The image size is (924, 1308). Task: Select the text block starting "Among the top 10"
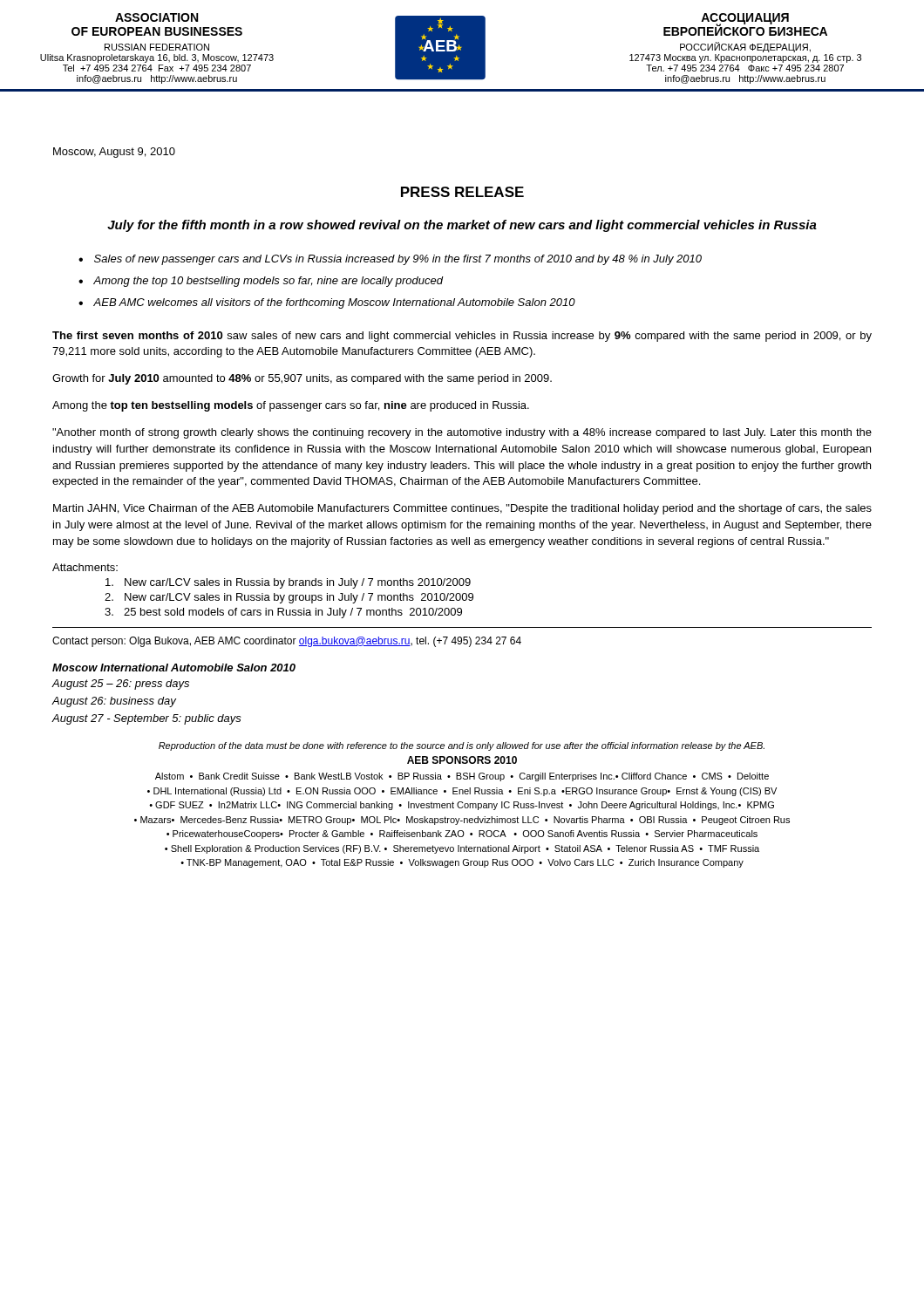pyautogui.click(x=268, y=281)
